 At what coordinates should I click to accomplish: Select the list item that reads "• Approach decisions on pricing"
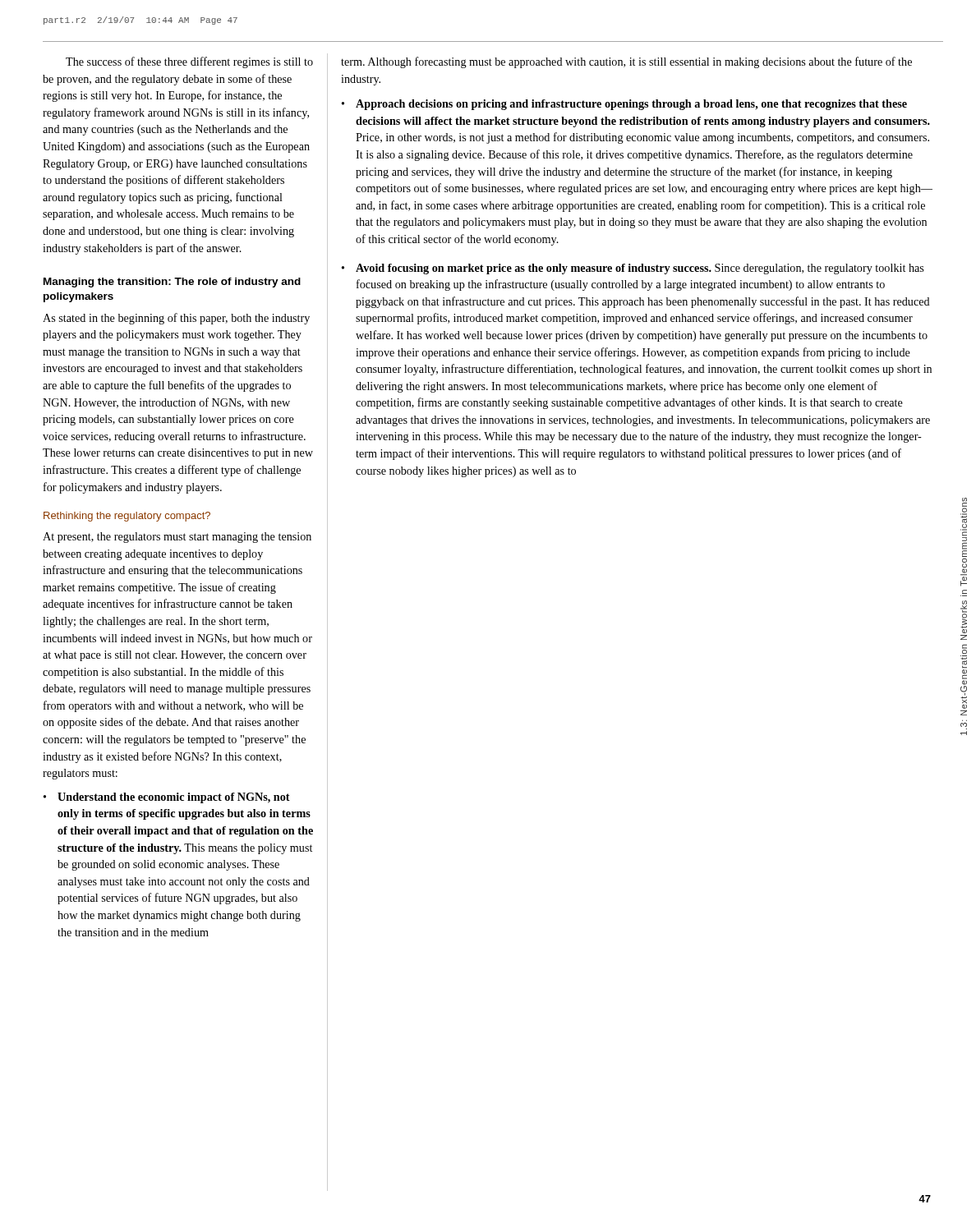tap(638, 173)
